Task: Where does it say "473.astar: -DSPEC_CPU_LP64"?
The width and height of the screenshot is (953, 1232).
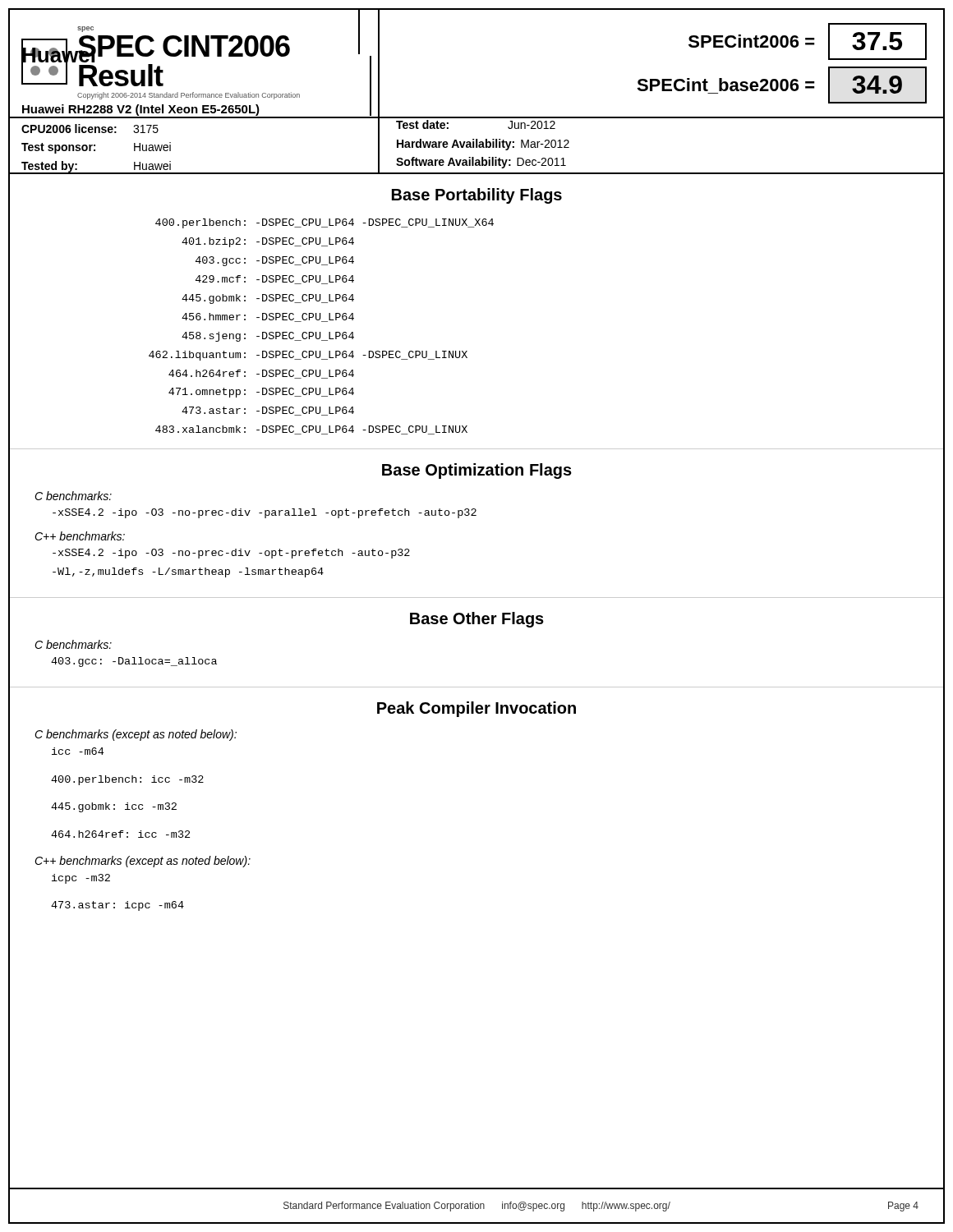Action: click(268, 411)
